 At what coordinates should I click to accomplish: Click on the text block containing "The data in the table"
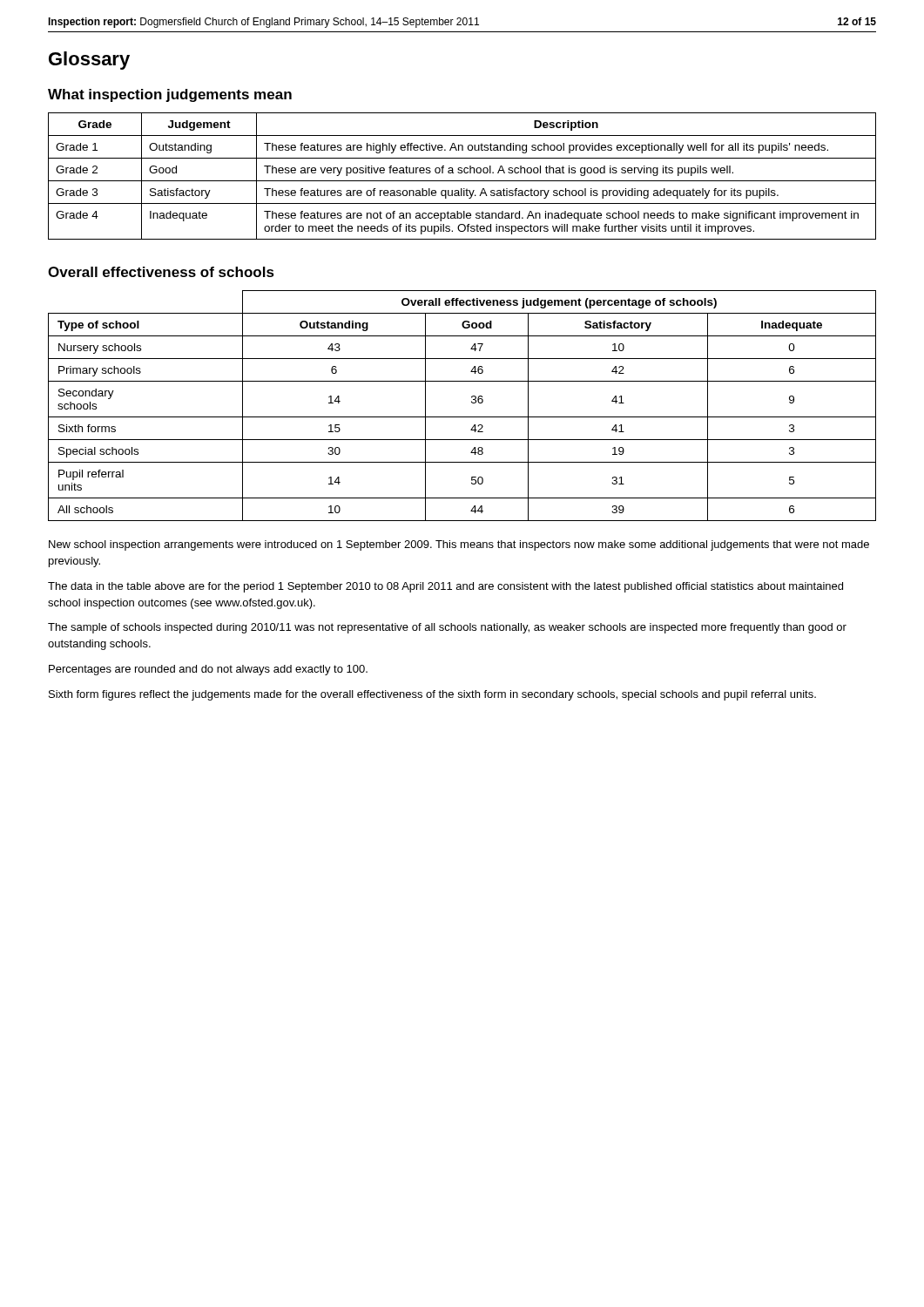click(446, 594)
